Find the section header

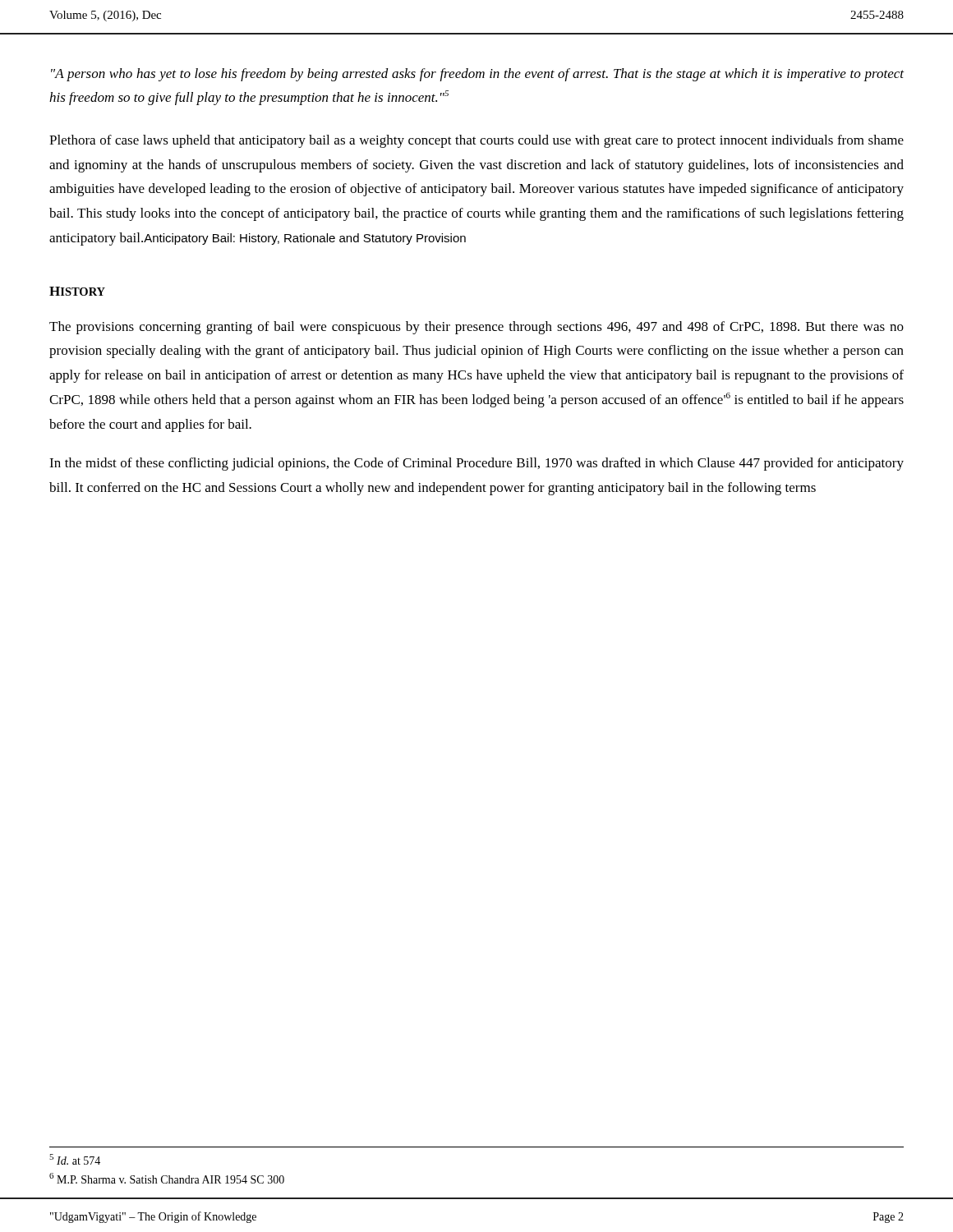[77, 291]
